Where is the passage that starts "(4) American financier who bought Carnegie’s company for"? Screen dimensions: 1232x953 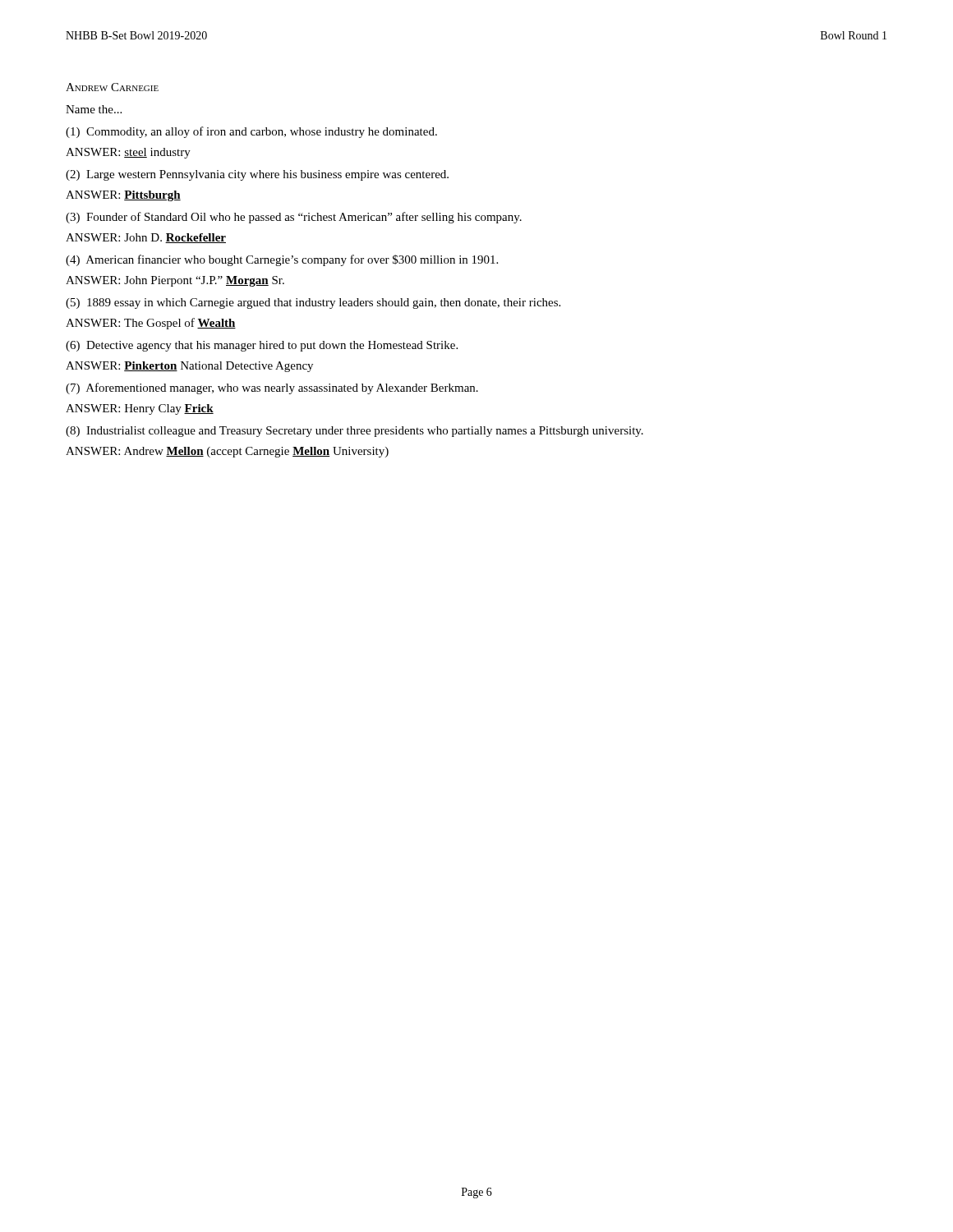point(282,260)
